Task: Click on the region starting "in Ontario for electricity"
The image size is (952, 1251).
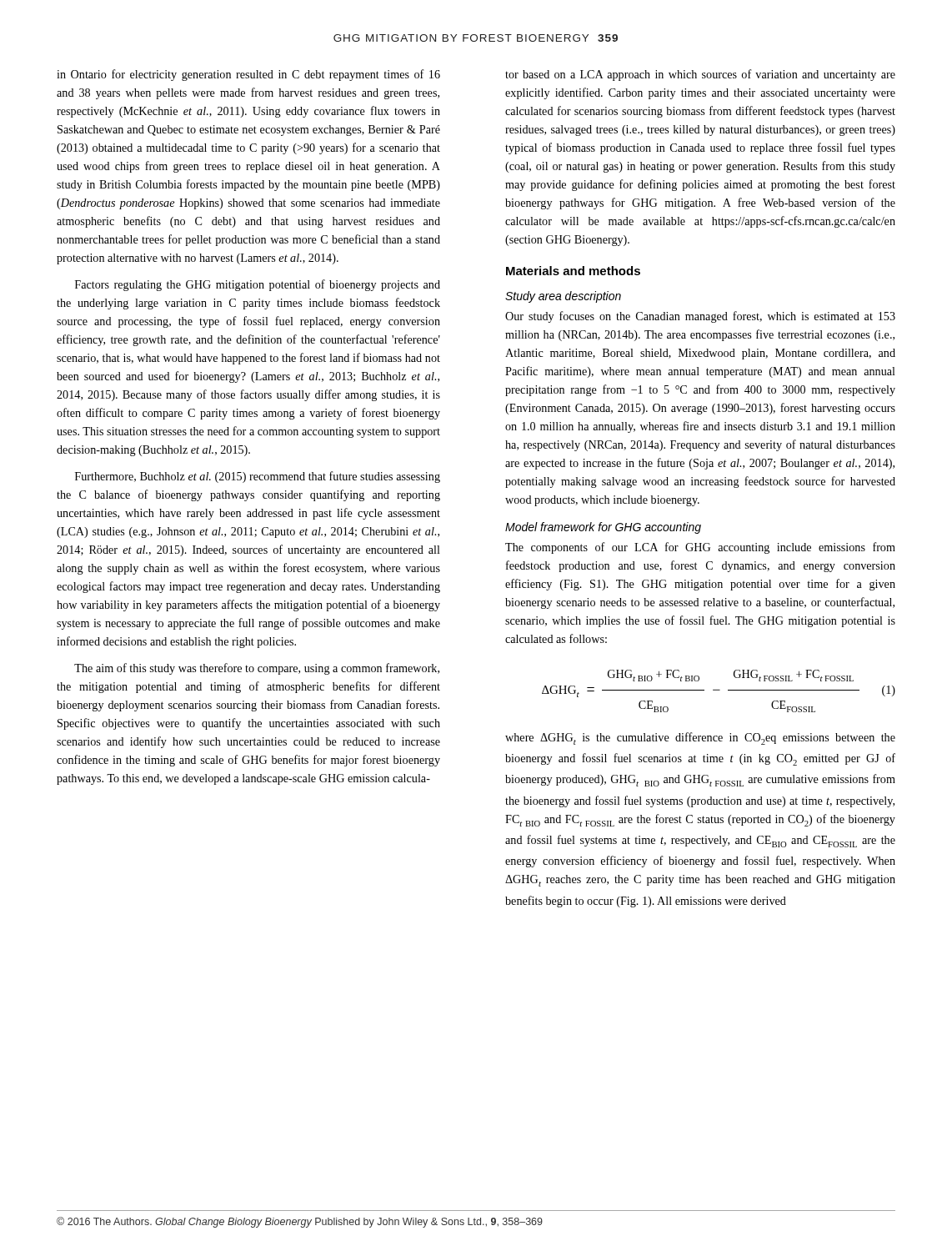Action: tap(248, 166)
